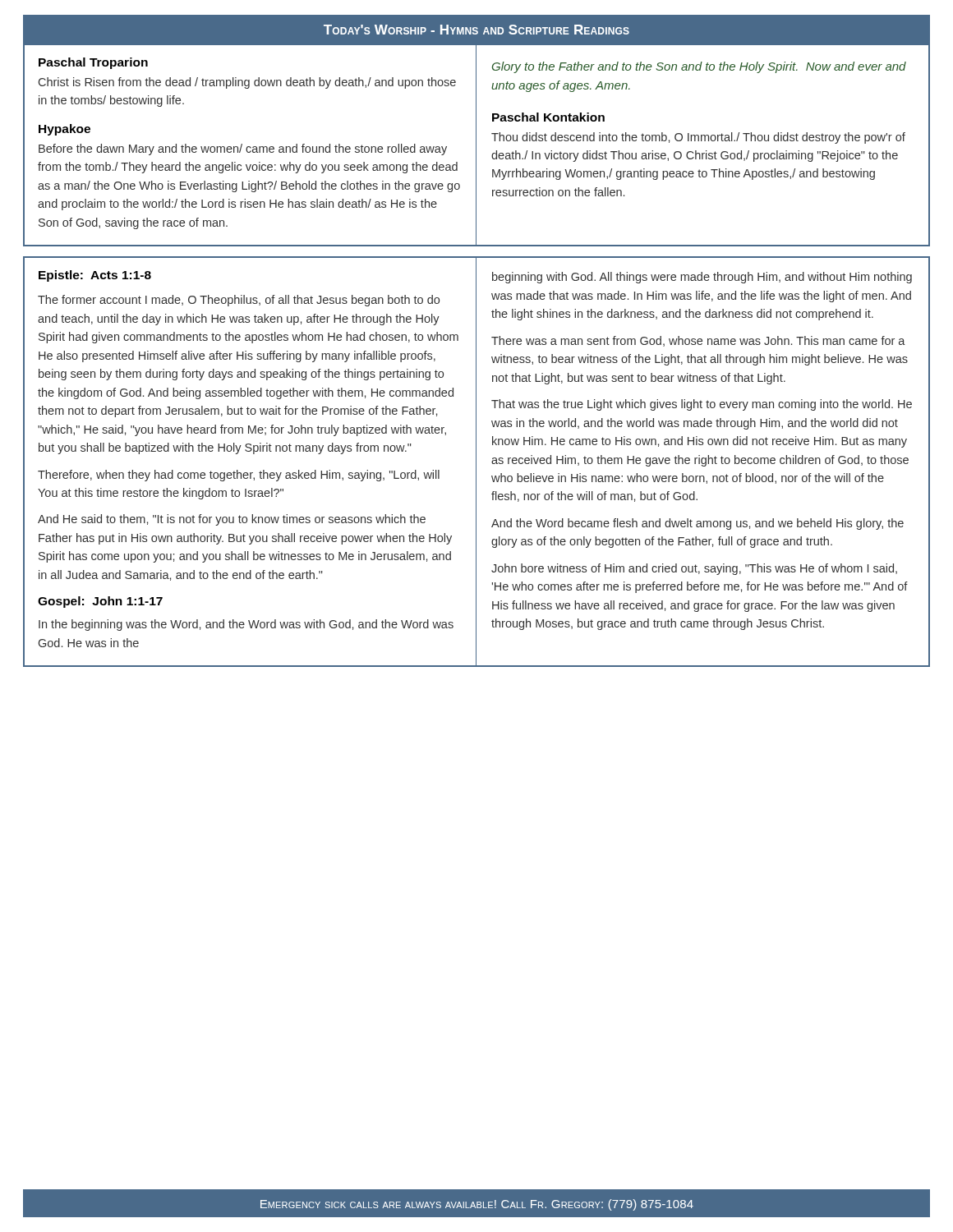This screenshot has width=953, height=1232.
Task: Select the element starting "Before the dawn Mary and"
Action: pos(249,186)
